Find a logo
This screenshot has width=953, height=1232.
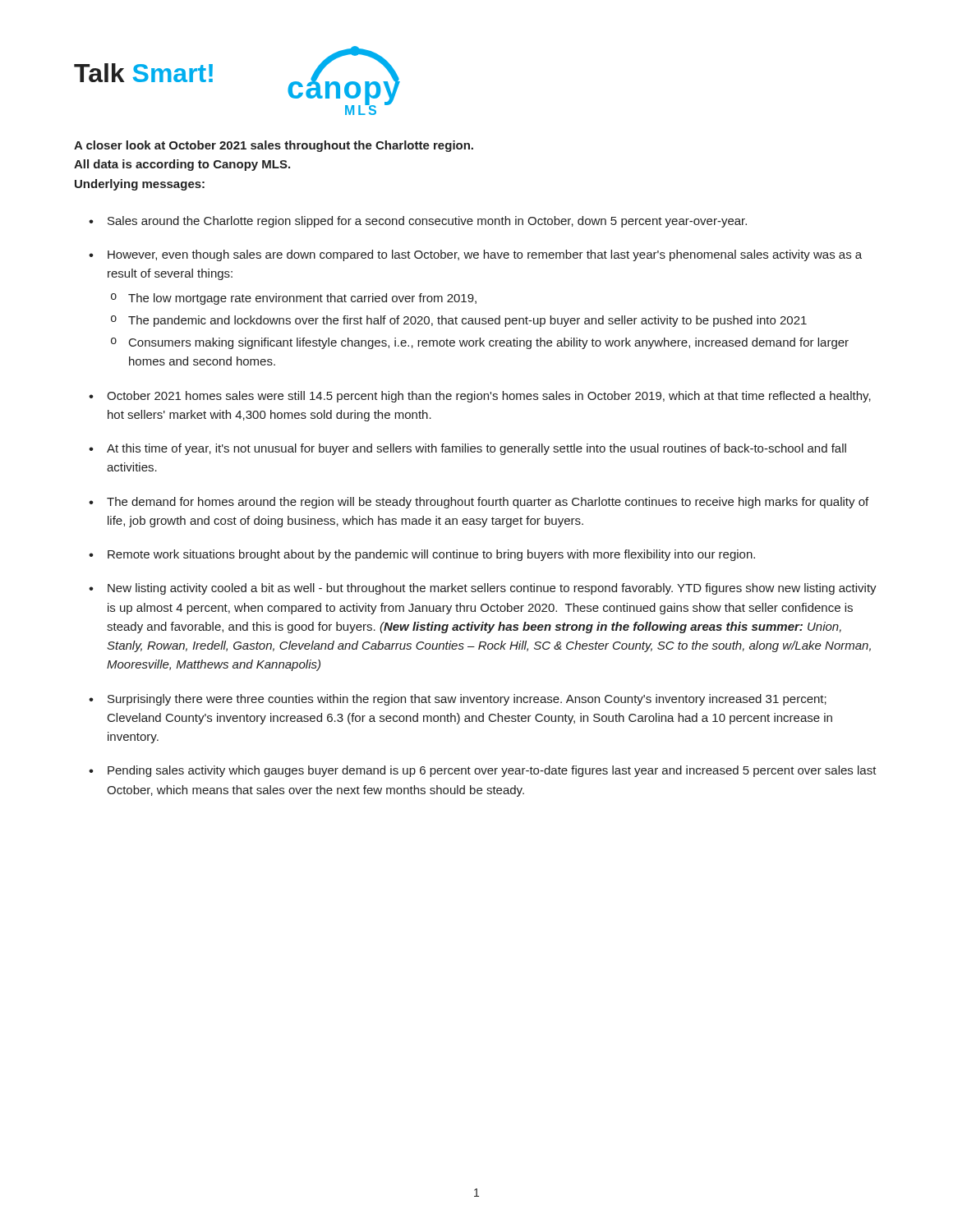pyautogui.click(x=355, y=83)
